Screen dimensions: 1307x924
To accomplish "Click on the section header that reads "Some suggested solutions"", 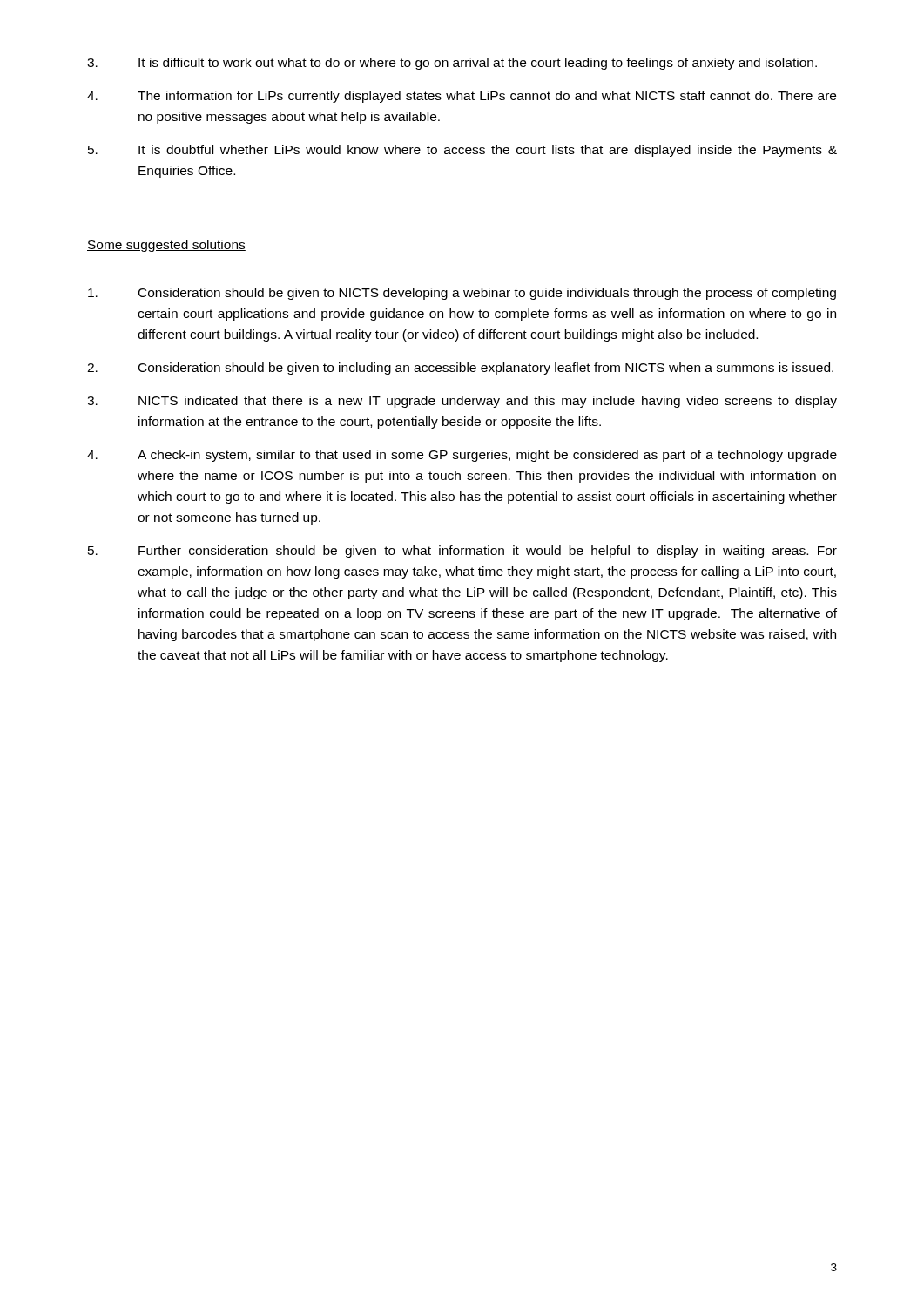I will pos(166,245).
